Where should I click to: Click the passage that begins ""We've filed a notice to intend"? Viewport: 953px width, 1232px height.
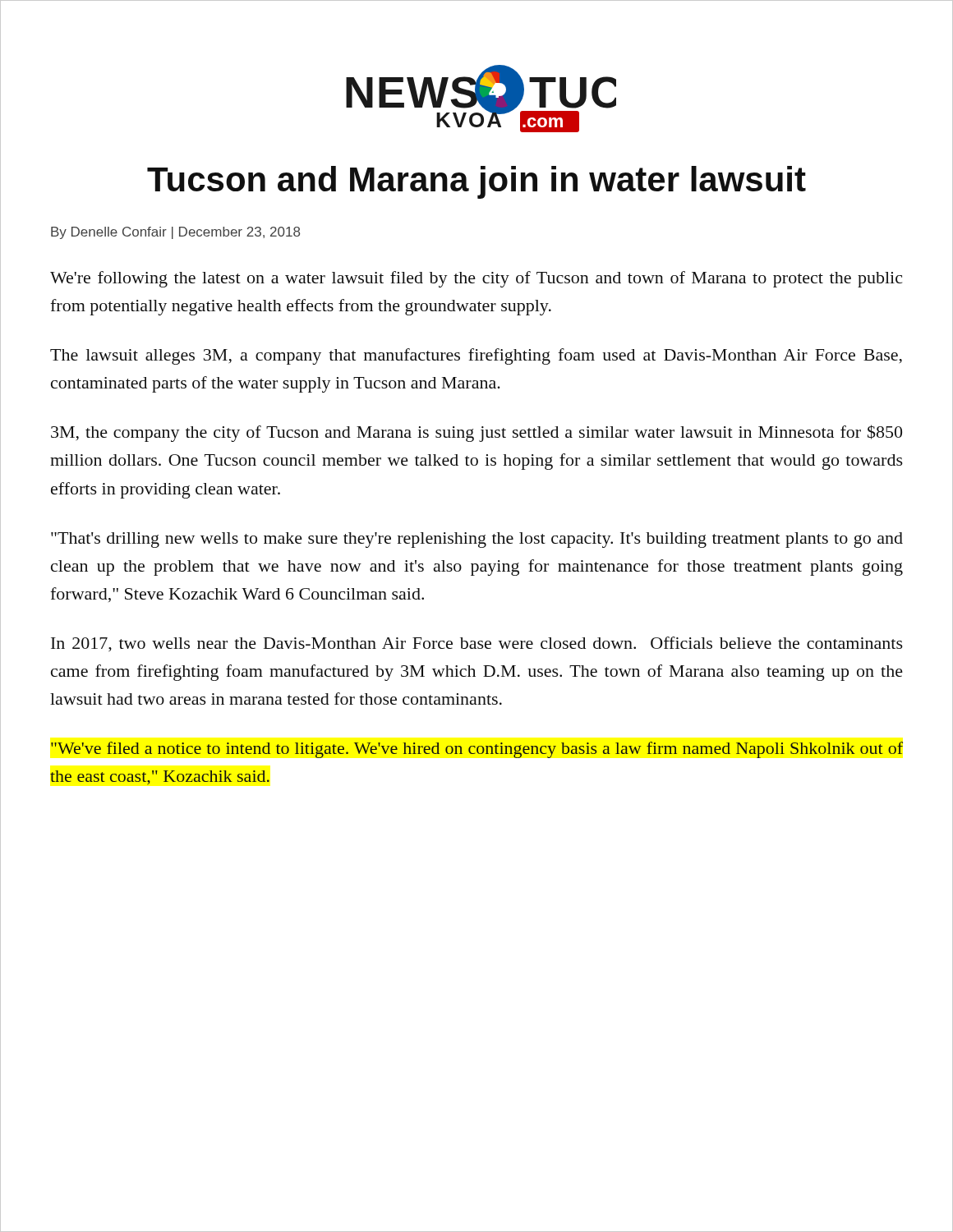point(476,762)
